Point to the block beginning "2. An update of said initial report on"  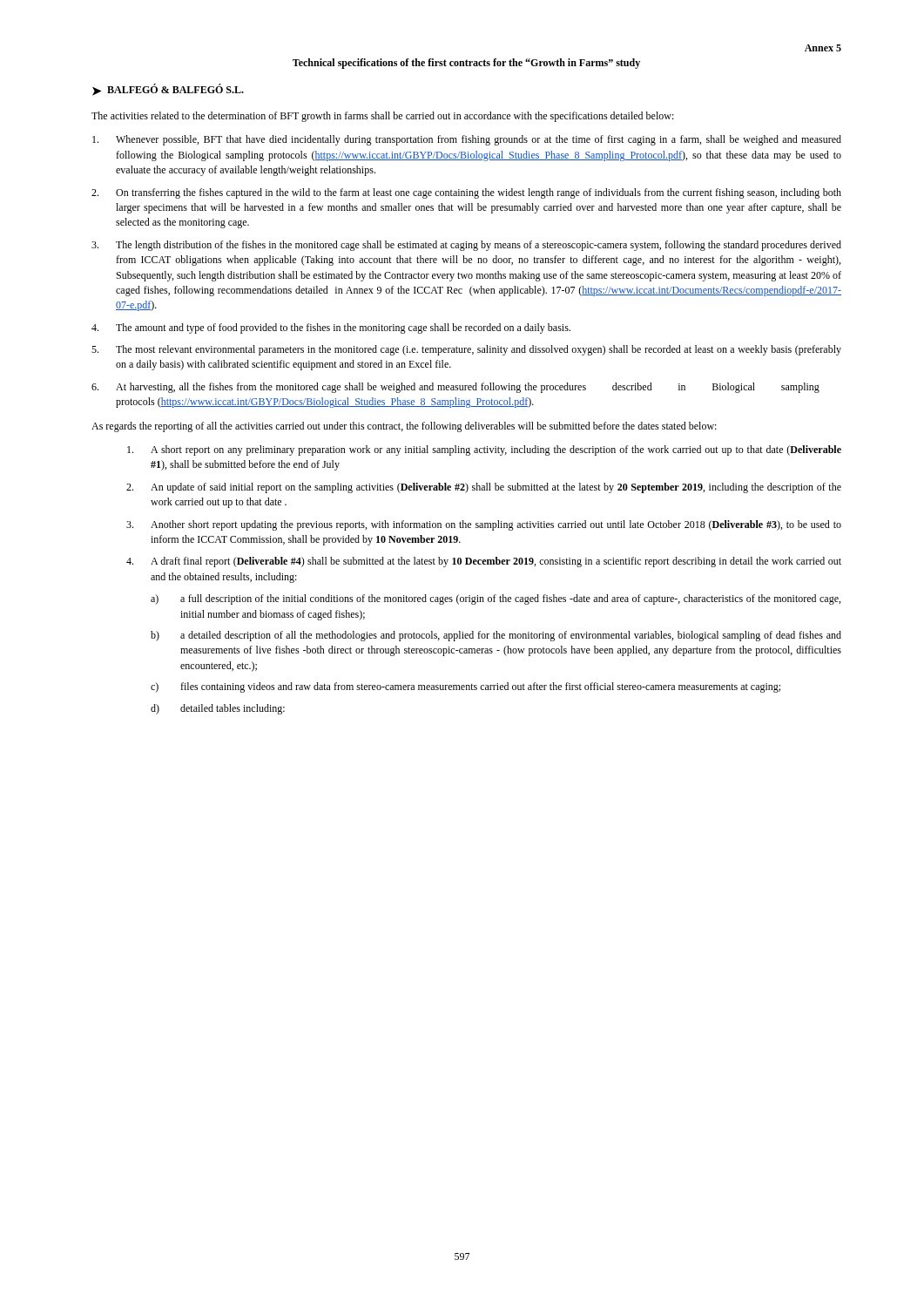(484, 495)
